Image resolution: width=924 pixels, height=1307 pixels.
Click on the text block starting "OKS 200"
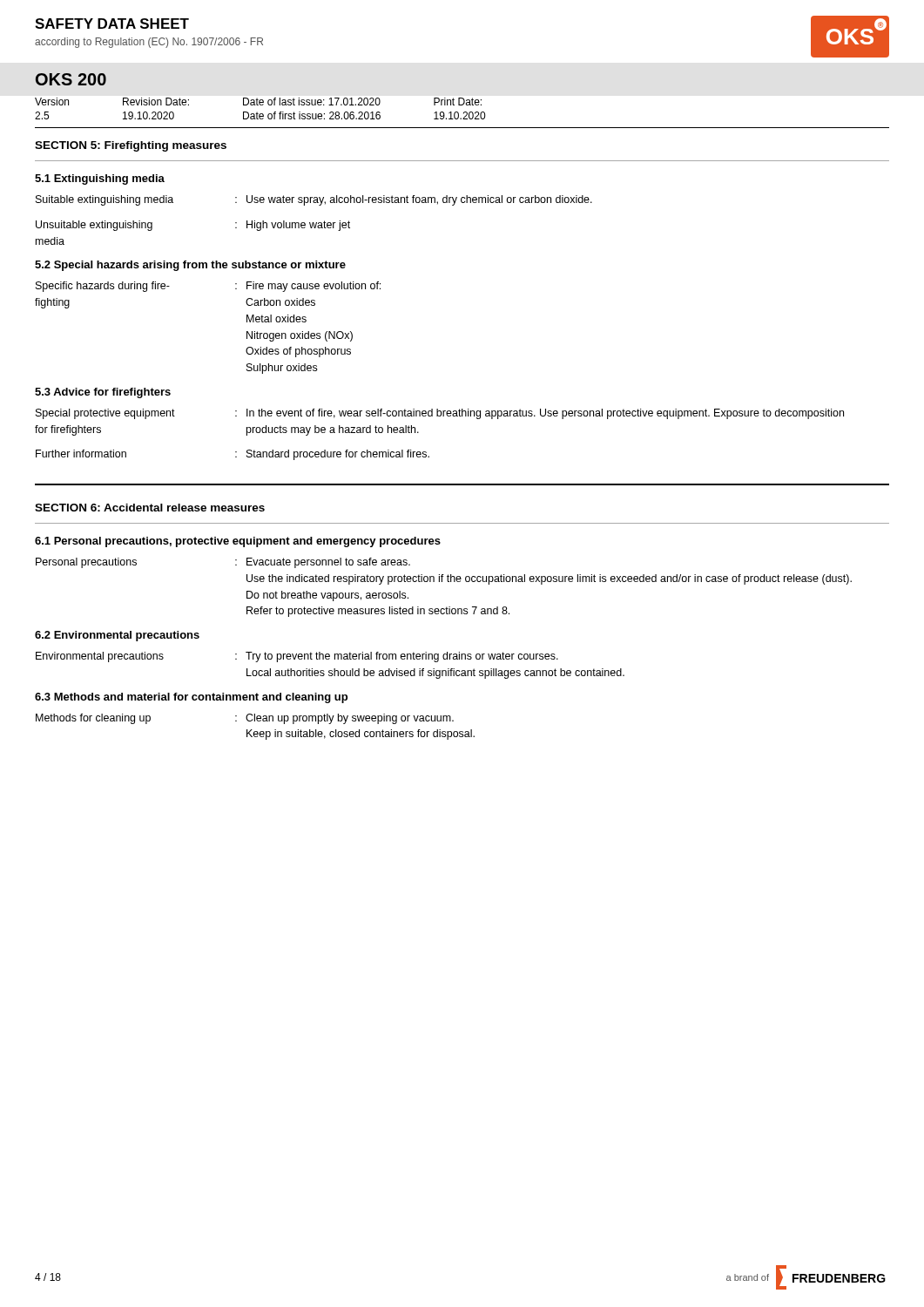(x=71, y=79)
